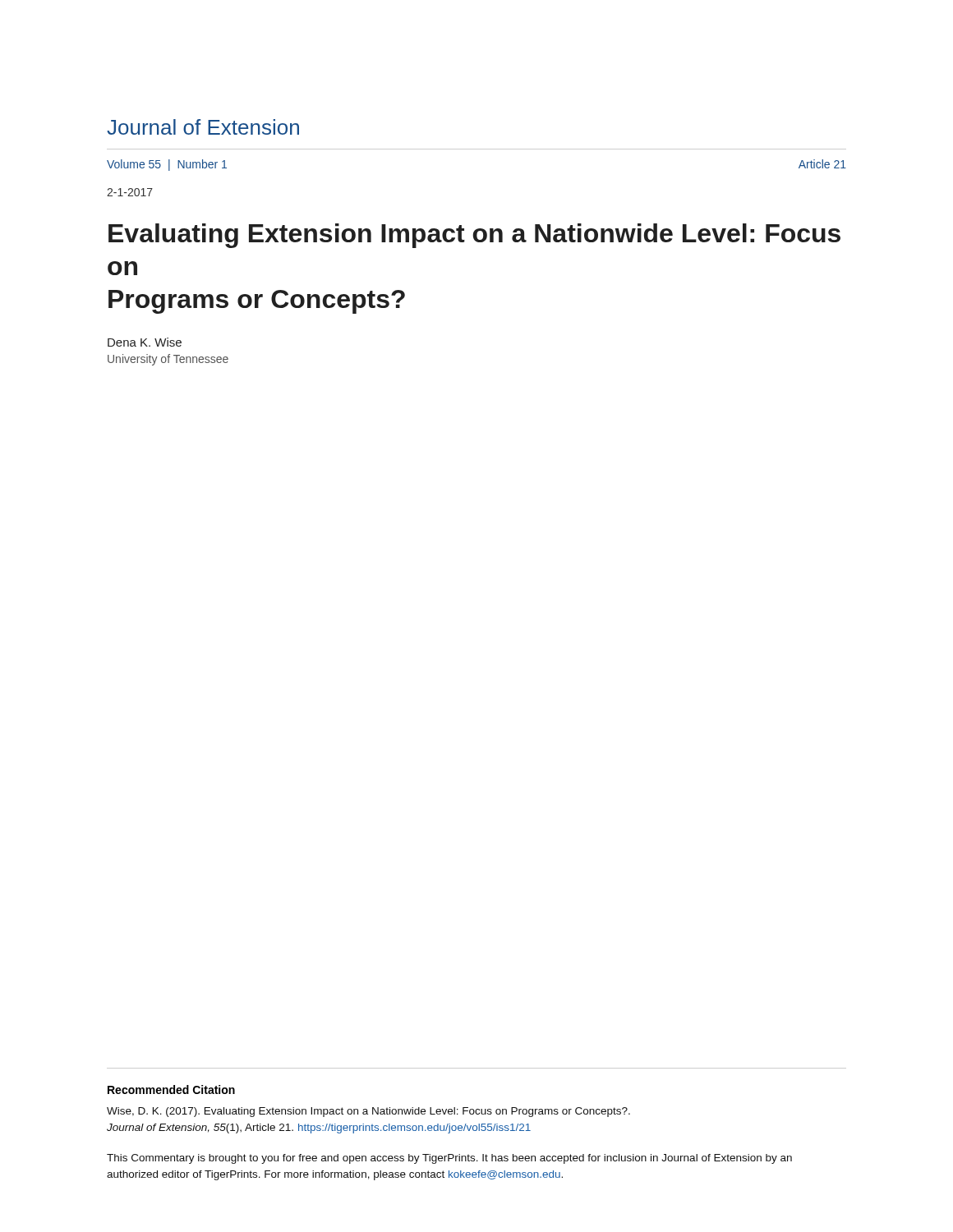Click on the text that says "Dena K. Wise"

click(x=144, y=342)
